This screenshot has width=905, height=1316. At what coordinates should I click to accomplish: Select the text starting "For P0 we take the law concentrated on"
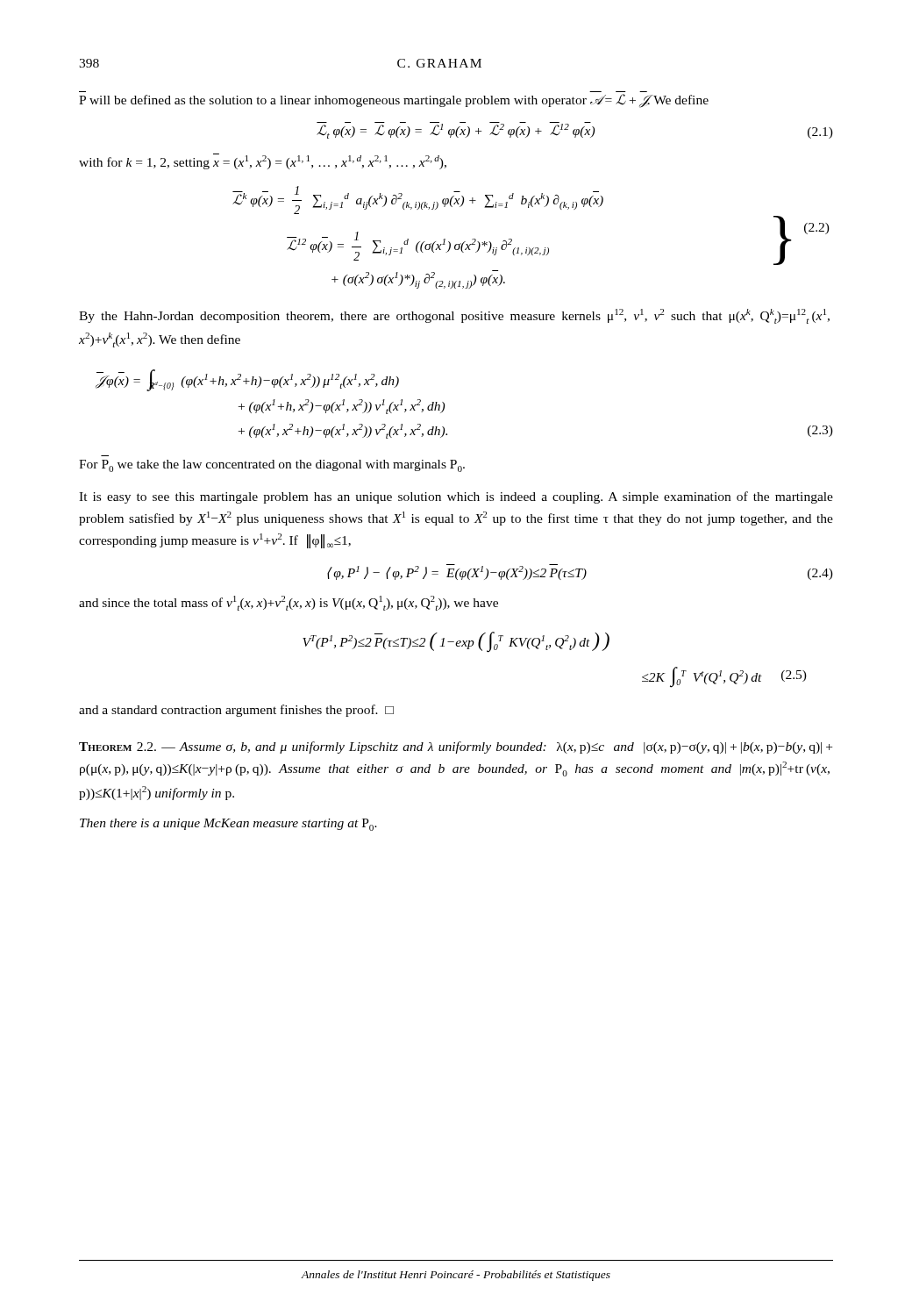point(456,504)
